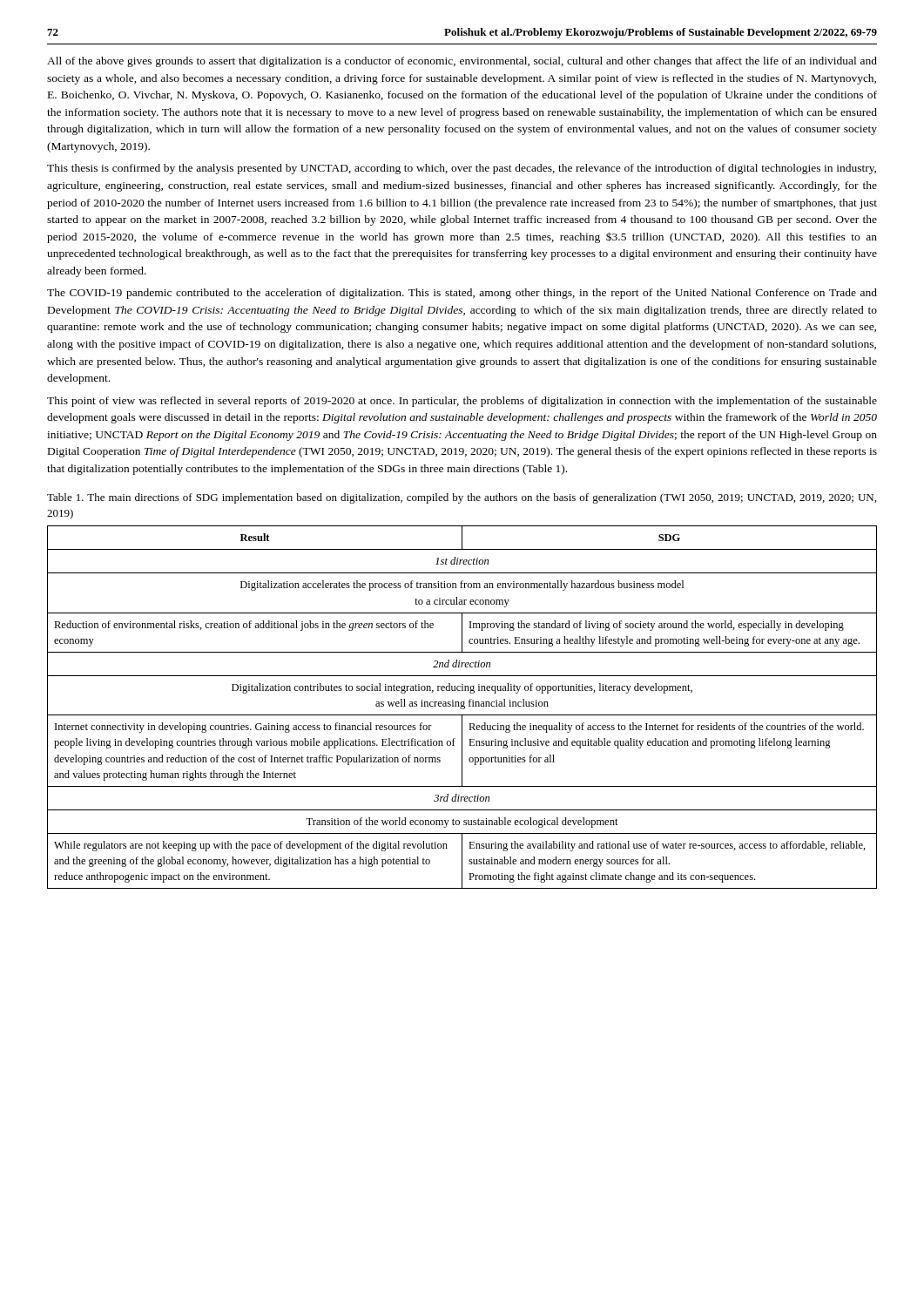Click the passage that begins "This point of view was reflected in"
The width and height of the screenshot is (924, 1307).
(462, 434)
